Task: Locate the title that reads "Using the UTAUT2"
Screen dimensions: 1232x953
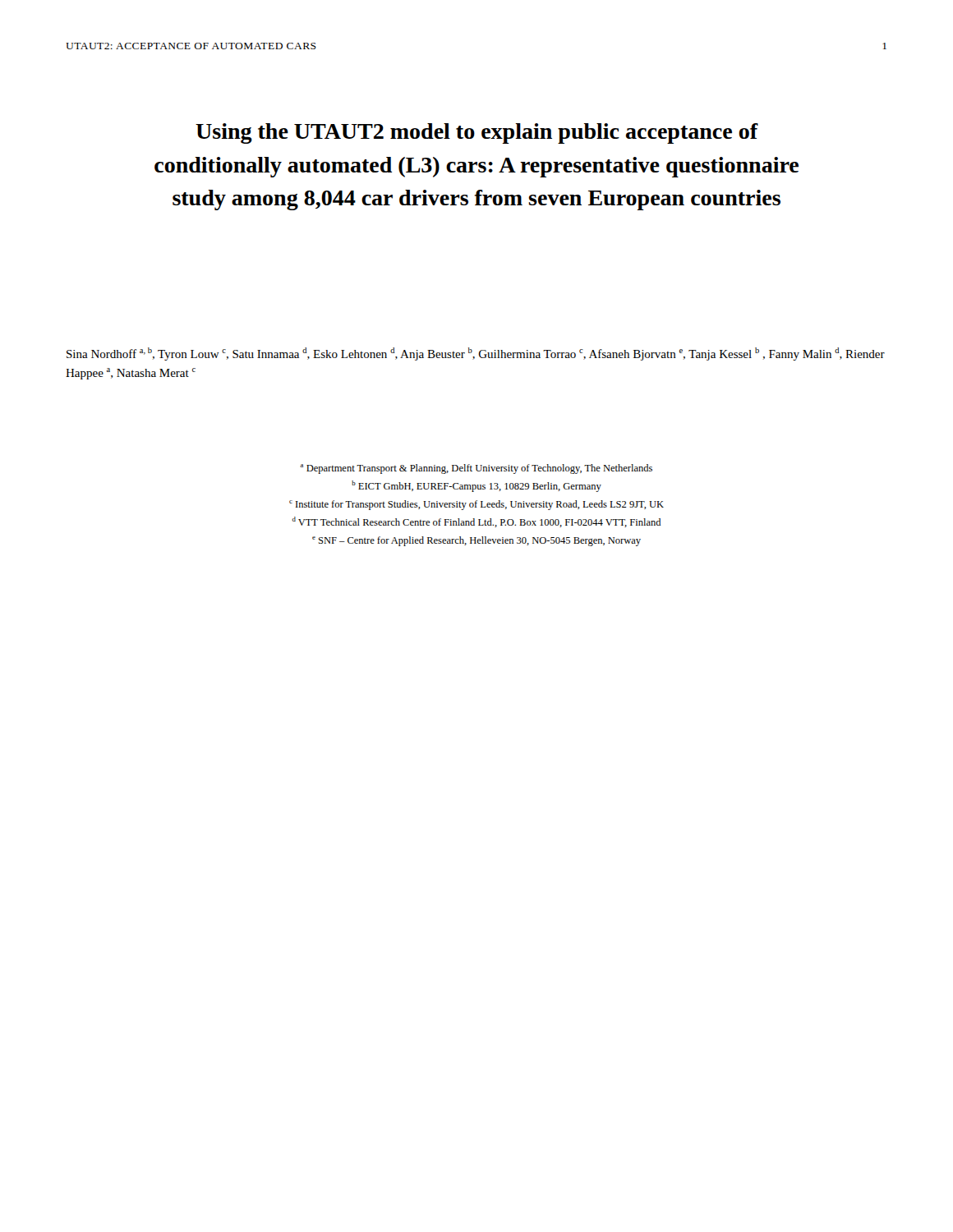Action: tap(476, 165)
